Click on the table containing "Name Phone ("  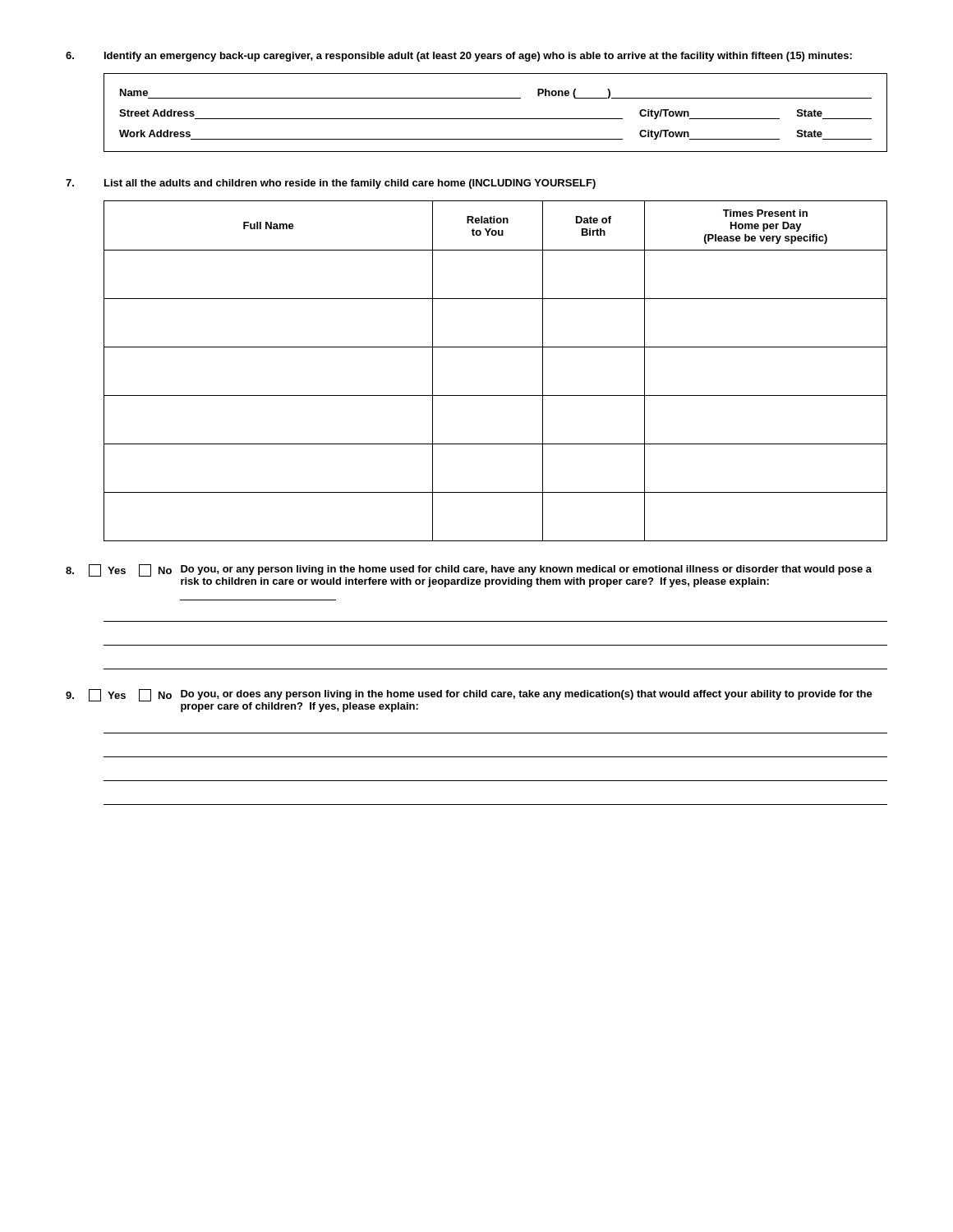[x=495, y=112]
